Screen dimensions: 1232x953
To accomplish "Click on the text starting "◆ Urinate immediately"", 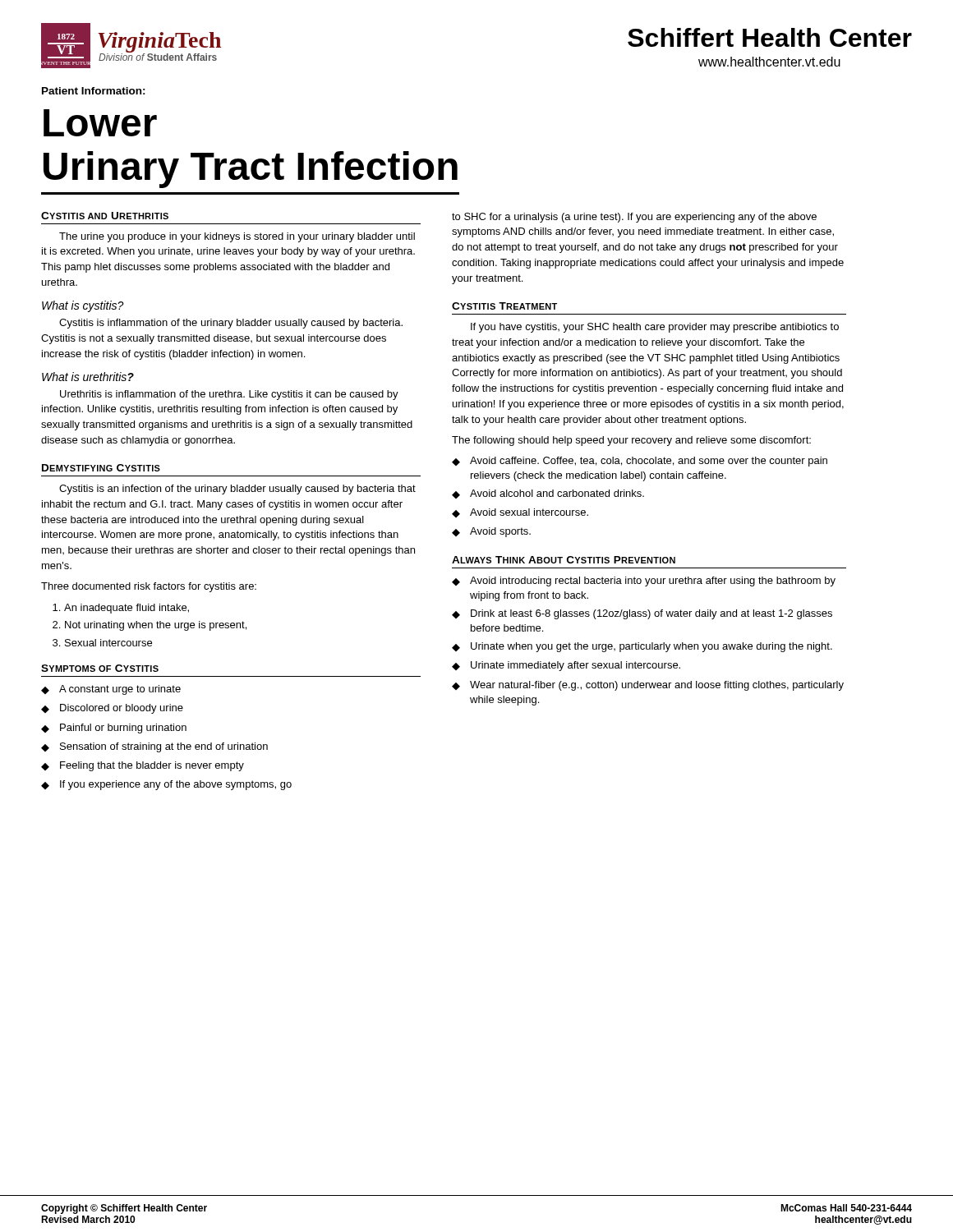I will (567, 666).
